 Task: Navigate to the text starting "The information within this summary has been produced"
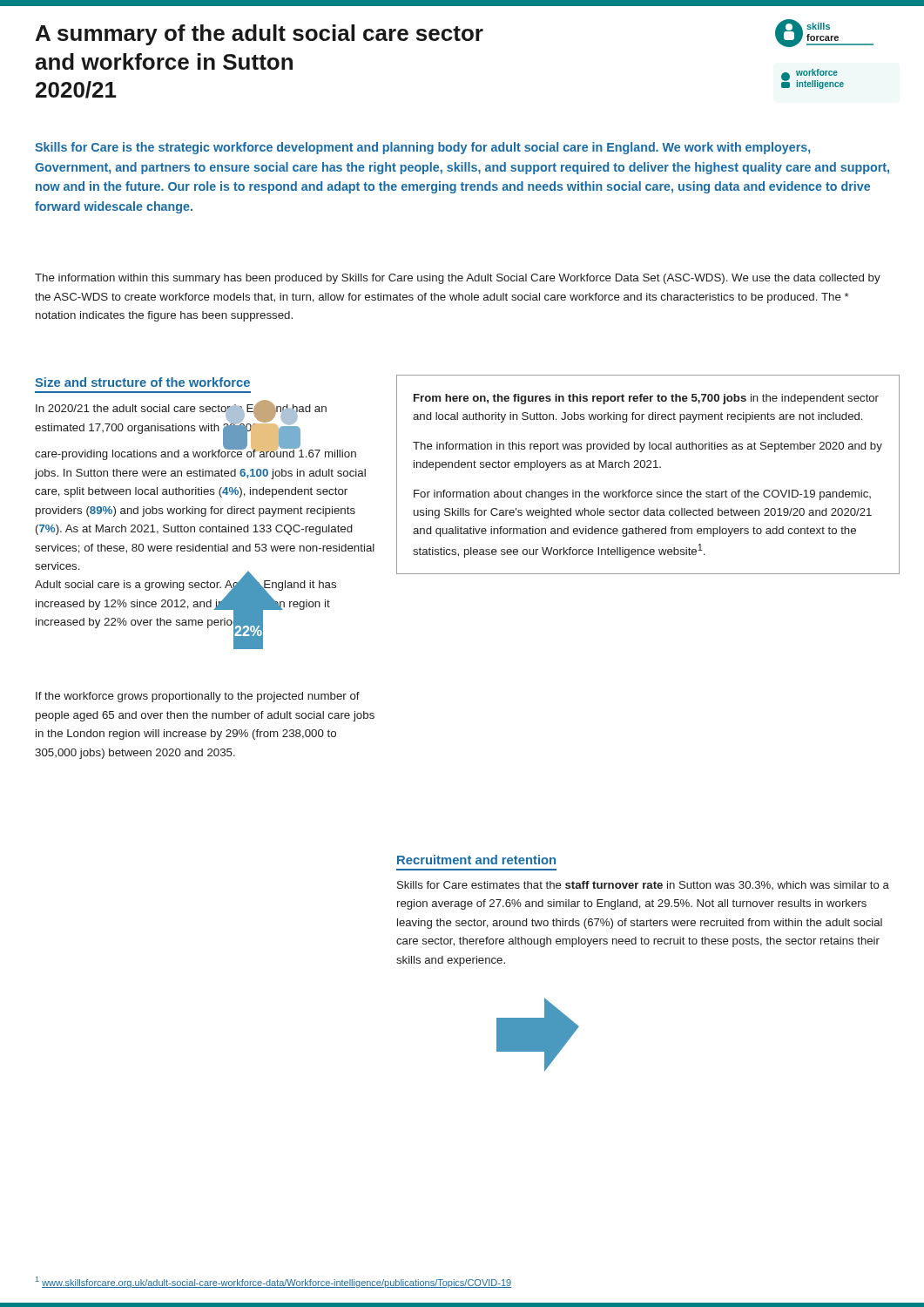click(x=463, y=296)
